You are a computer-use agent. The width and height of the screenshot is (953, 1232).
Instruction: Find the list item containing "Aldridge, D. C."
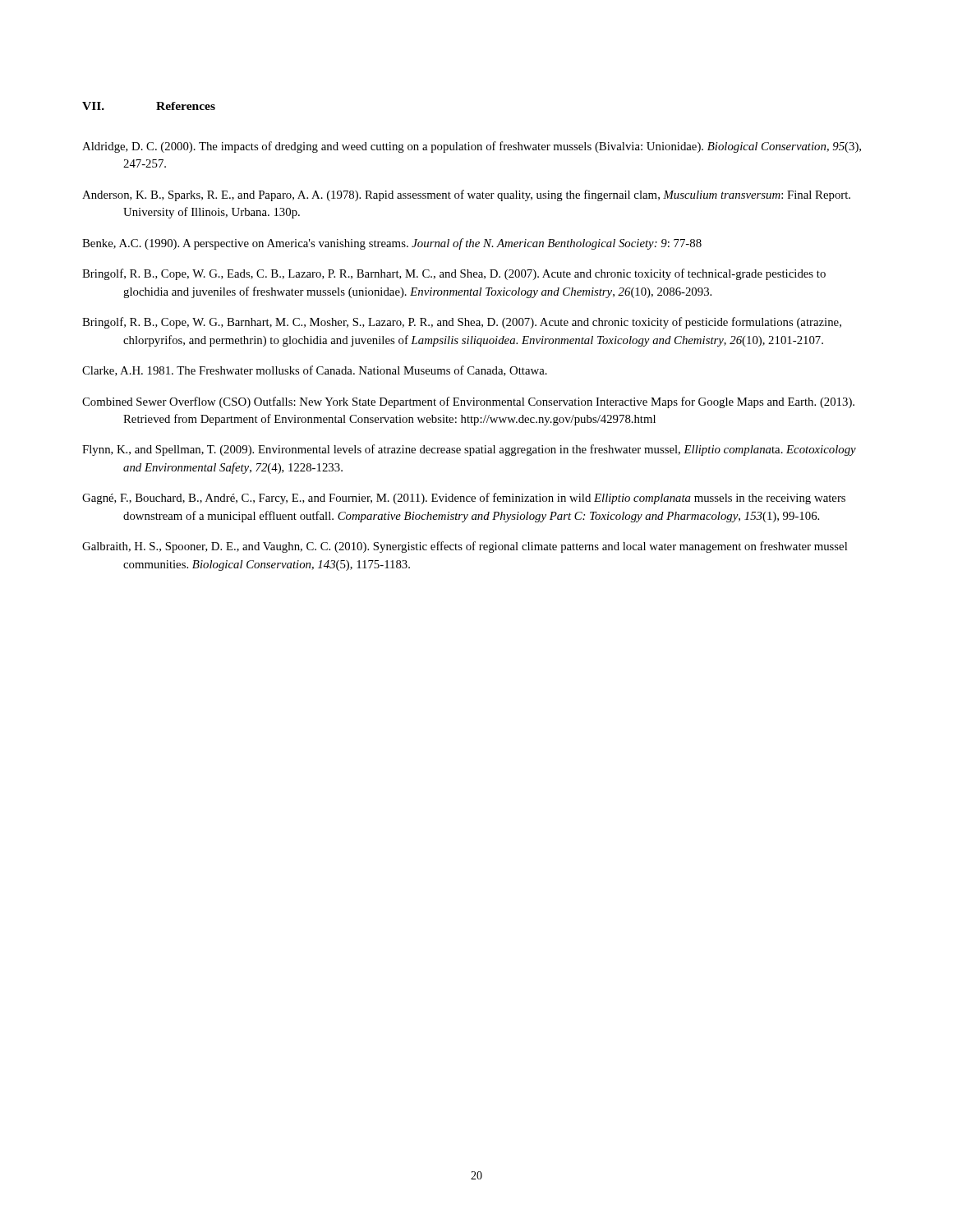pyautogui.click(x=472, y=155)
